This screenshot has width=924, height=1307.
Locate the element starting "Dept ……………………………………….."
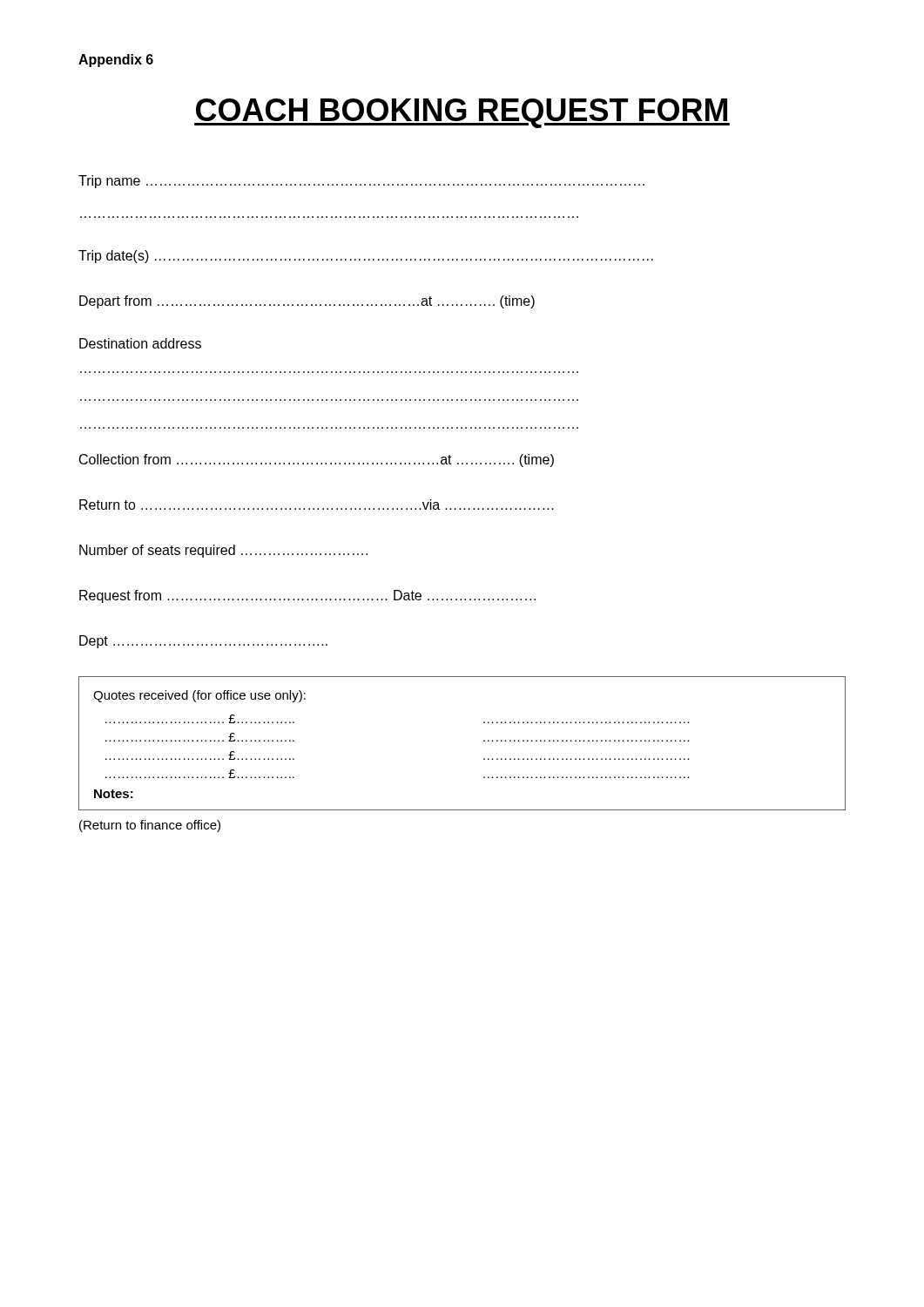pos(203,641)
